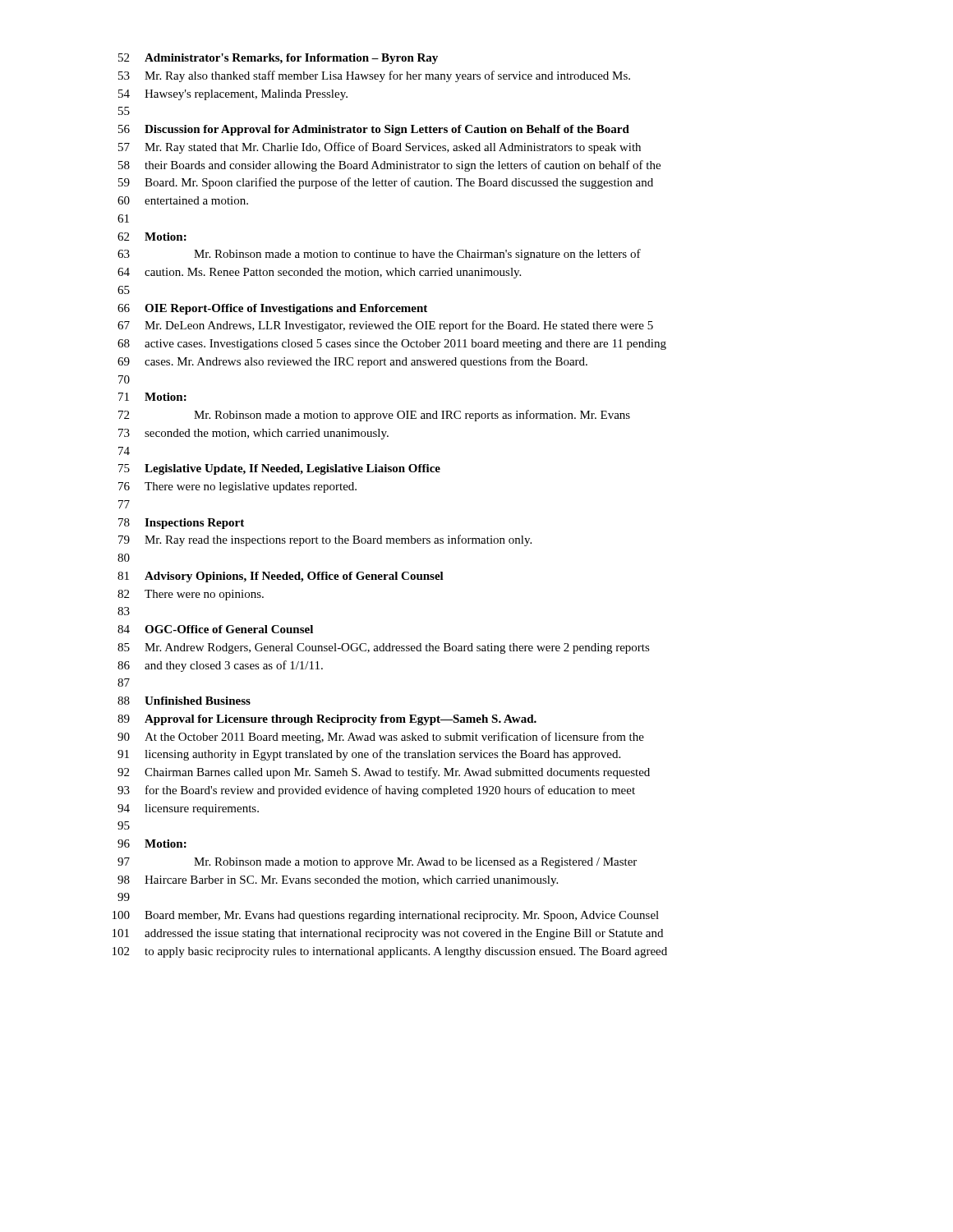Click on the block starting "82 There were no opinions."
This screenshot has height=1232, width=953.
click(x=191, y=595)
